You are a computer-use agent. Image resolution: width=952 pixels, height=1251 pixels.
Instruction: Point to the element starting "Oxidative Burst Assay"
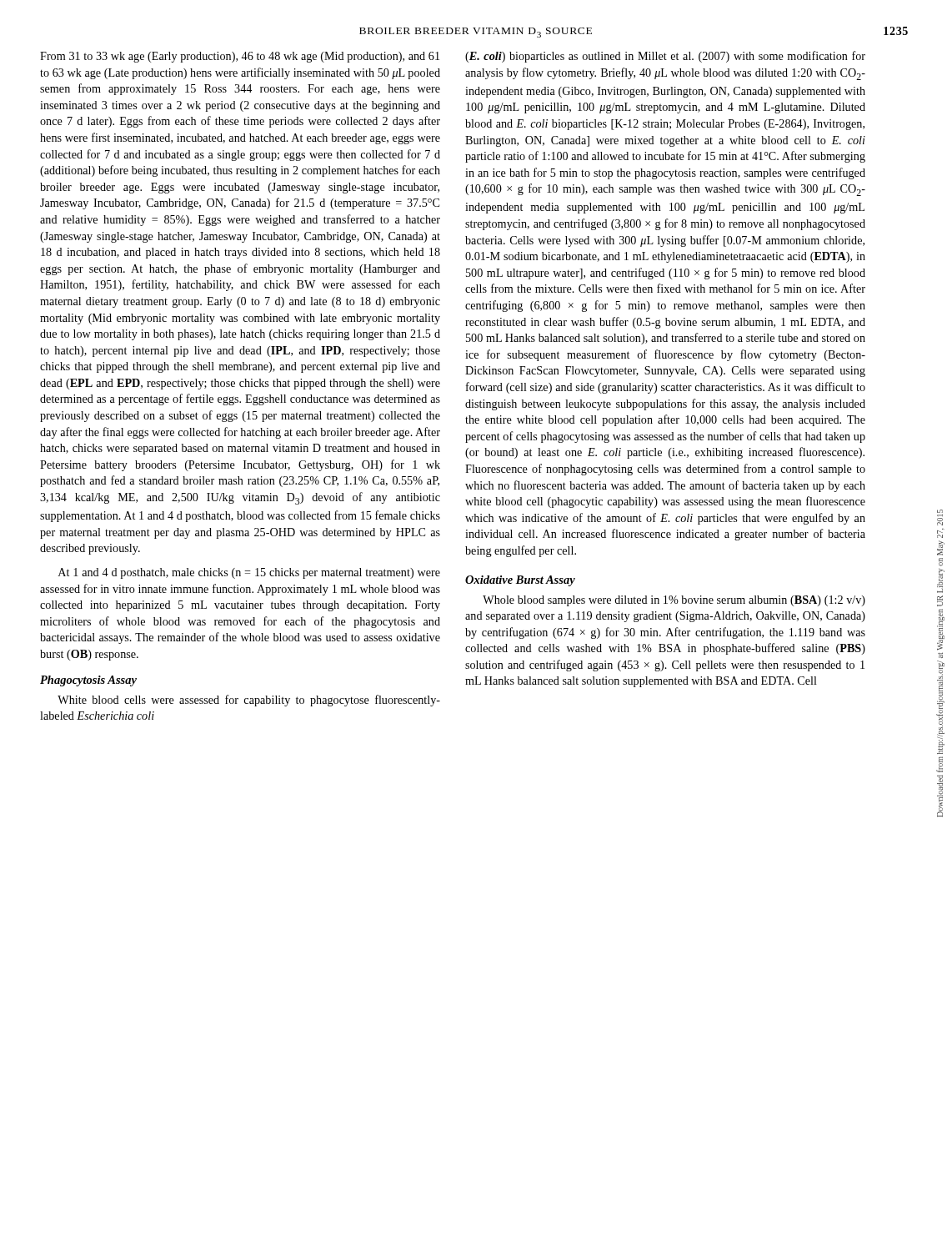520,579
